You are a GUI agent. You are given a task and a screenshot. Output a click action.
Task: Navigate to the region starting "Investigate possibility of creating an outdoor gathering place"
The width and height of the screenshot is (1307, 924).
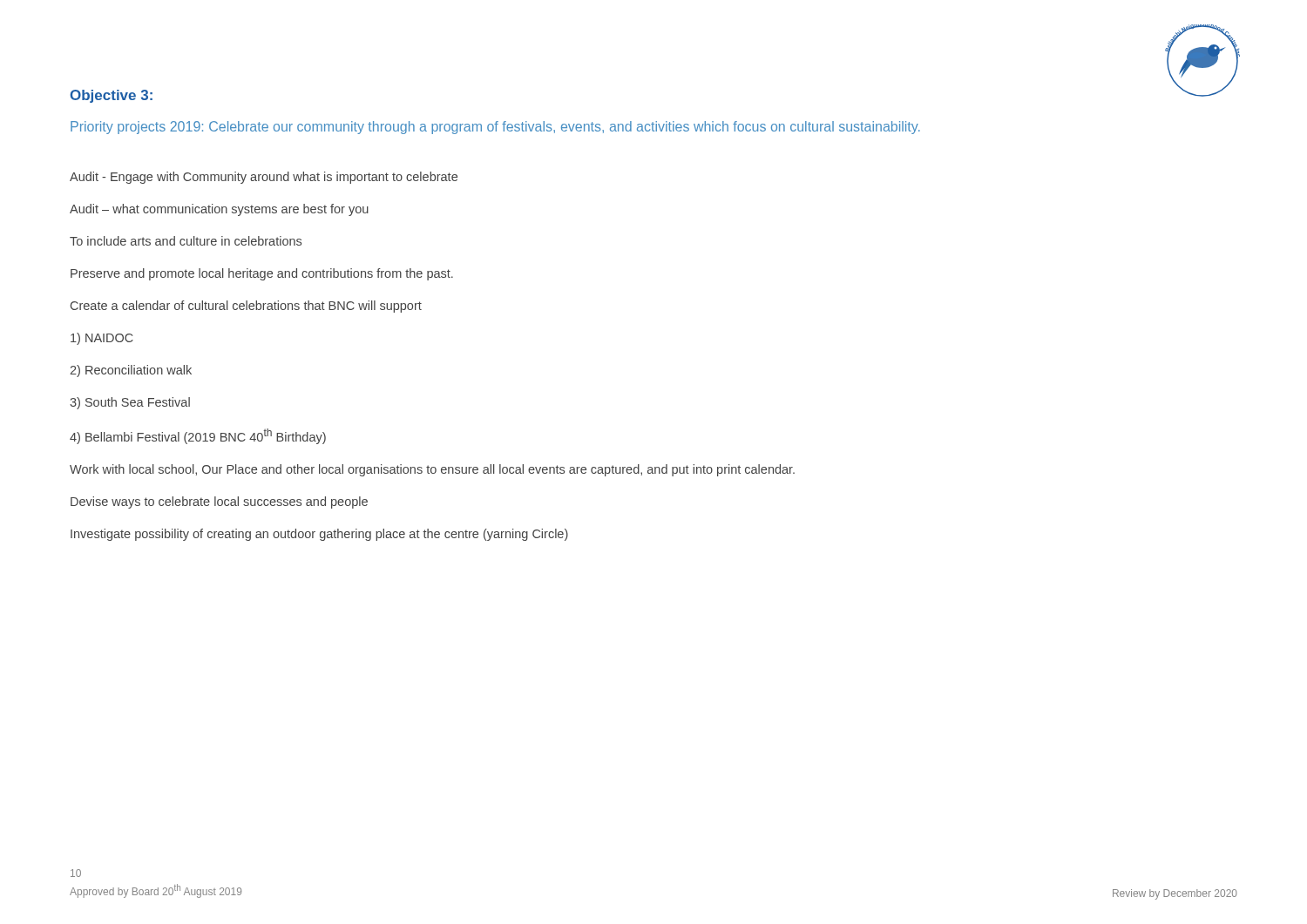tap(319, 534)
